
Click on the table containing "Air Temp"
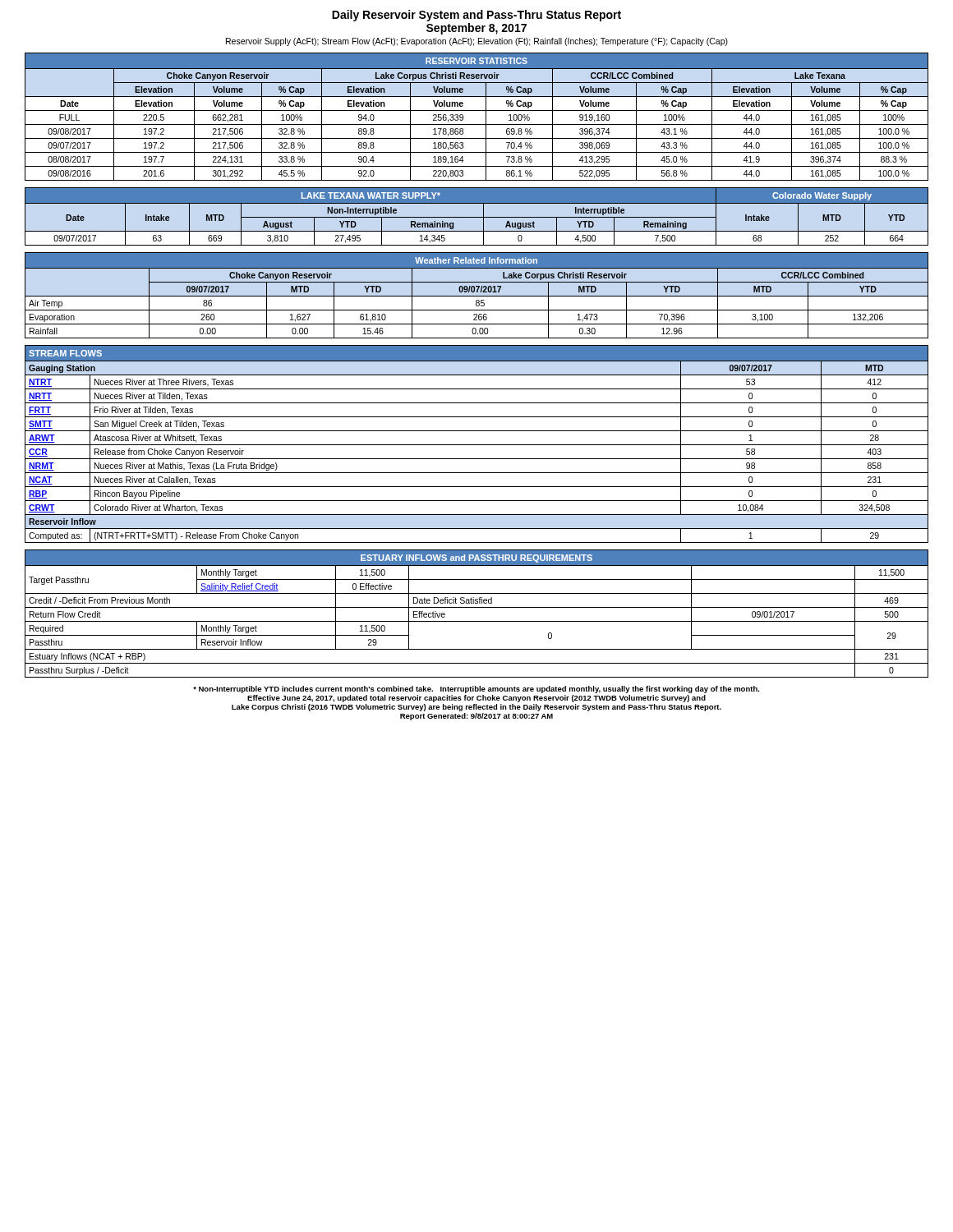(x=476, y=295)
